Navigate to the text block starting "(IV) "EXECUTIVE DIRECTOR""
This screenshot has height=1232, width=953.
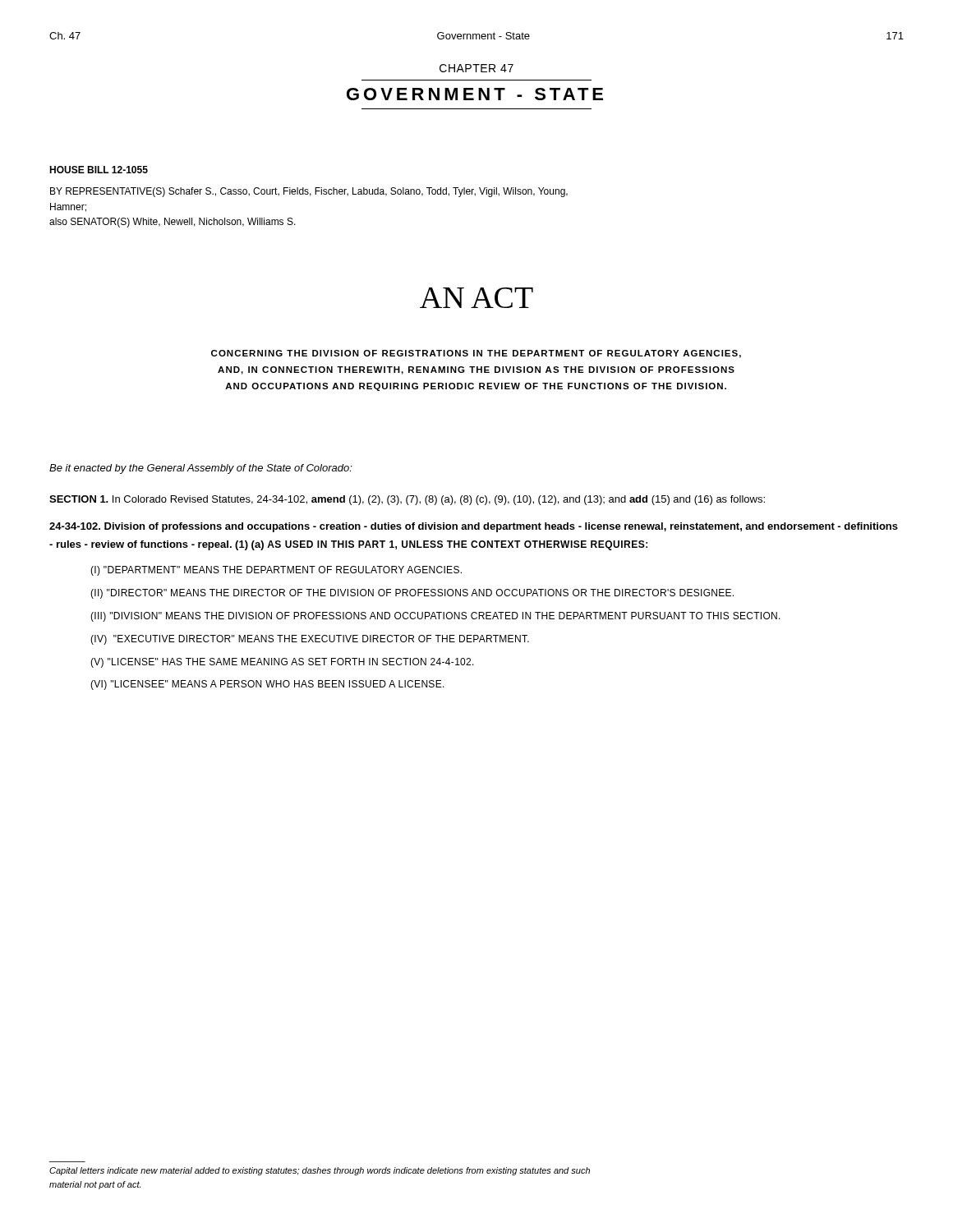coord(310,639)
